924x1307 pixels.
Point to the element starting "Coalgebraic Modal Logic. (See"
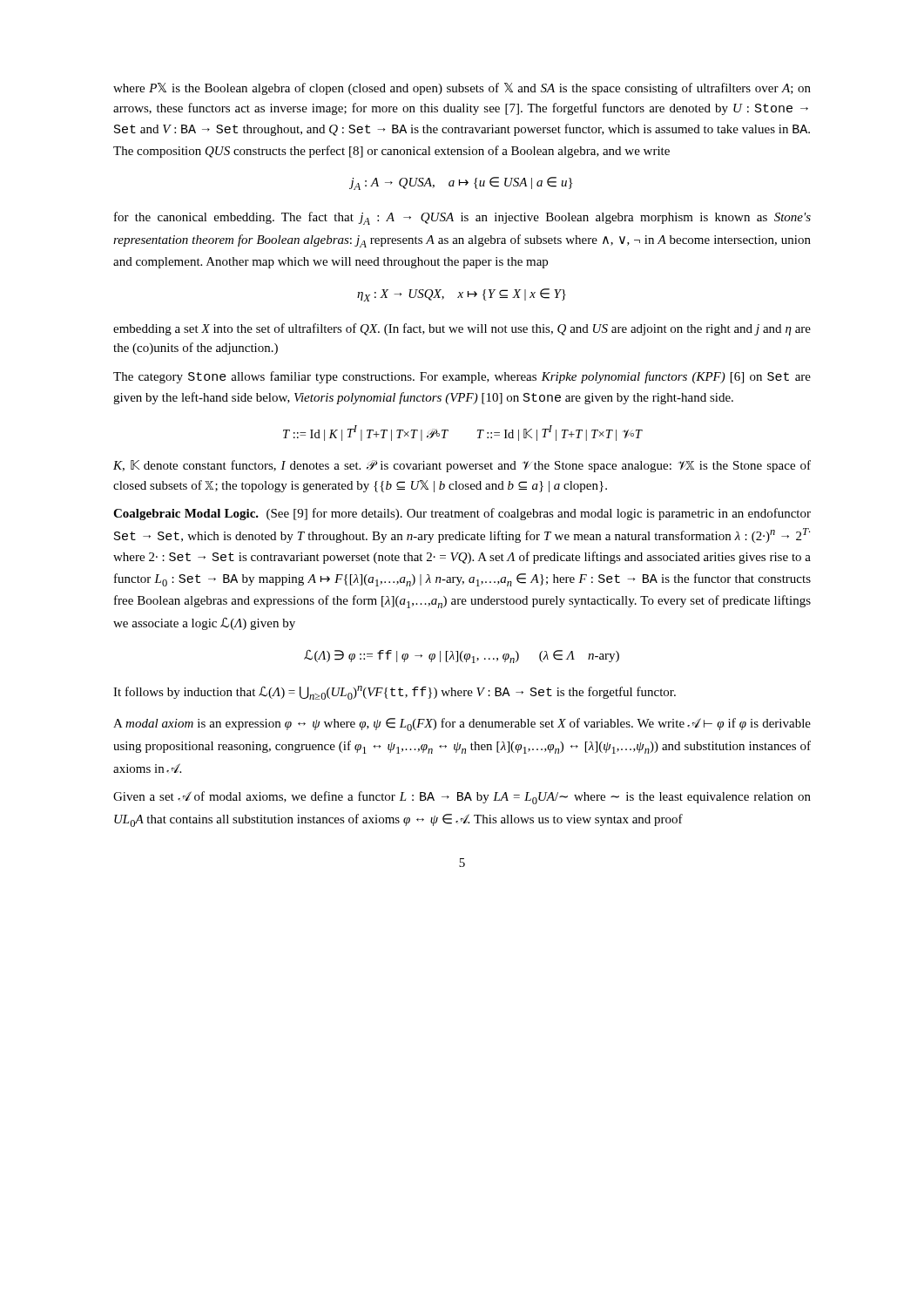[462, 568]
